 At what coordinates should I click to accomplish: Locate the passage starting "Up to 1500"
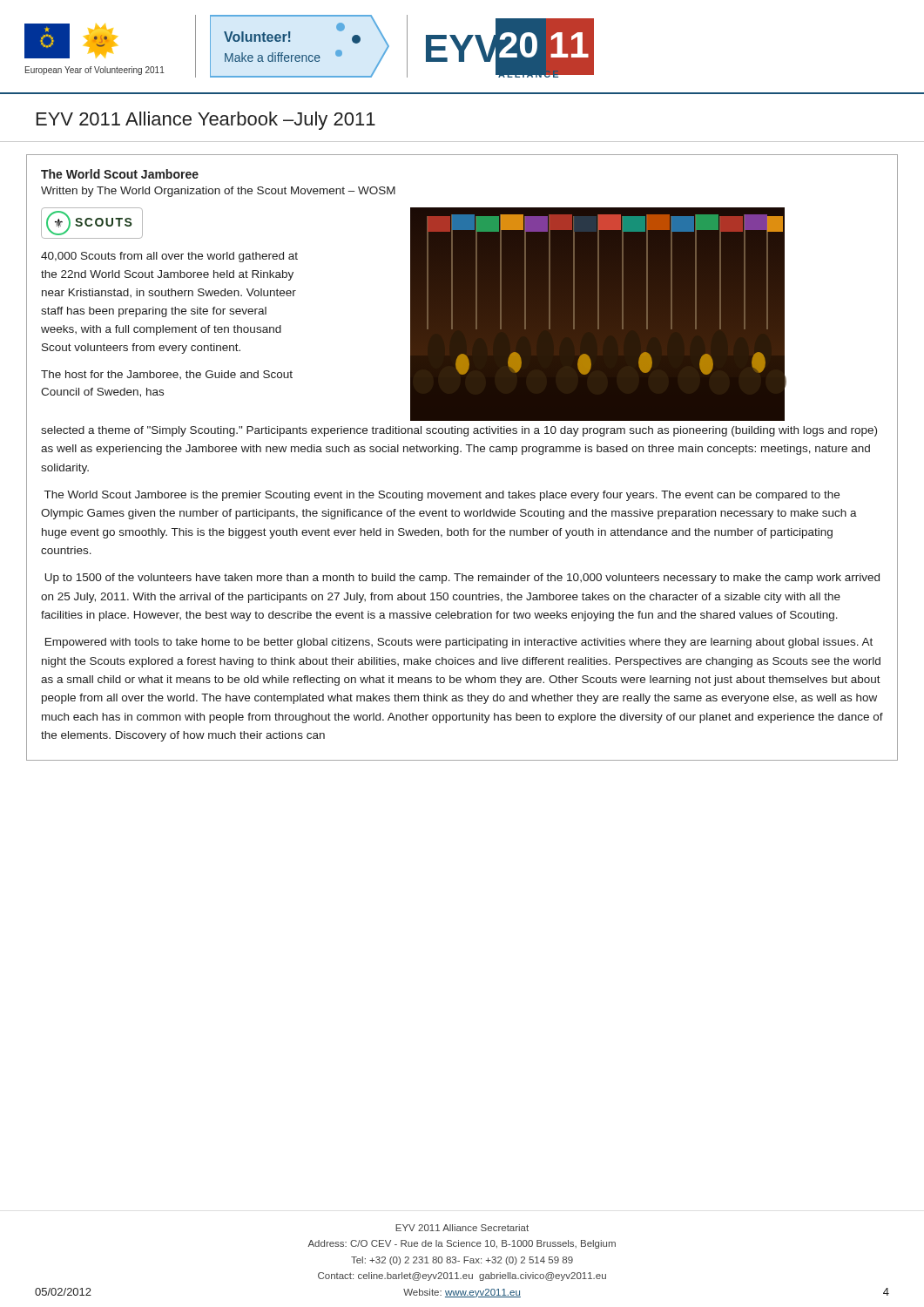point(461,596)
